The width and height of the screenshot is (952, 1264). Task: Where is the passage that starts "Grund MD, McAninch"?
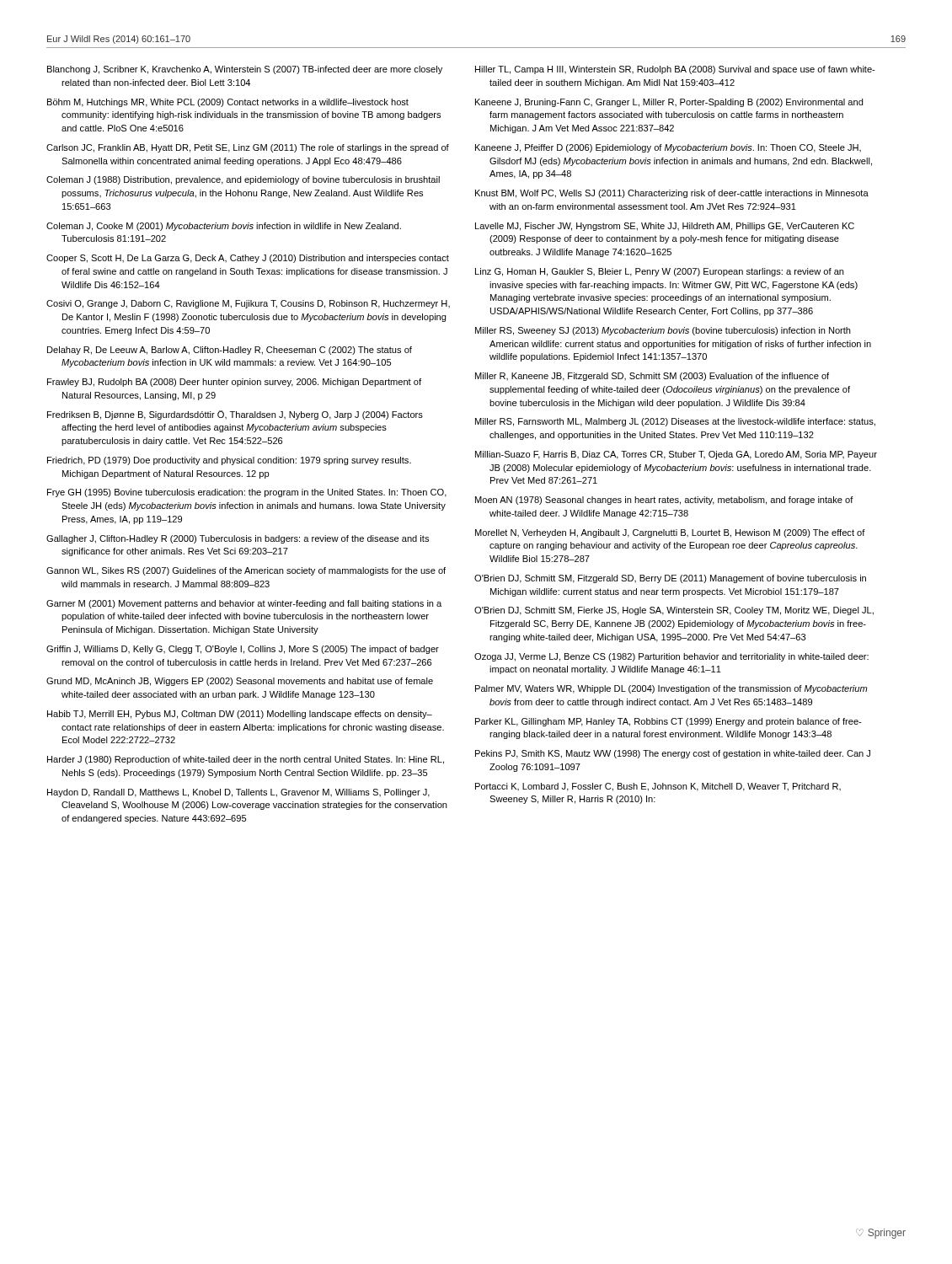[x=240, y=688]
